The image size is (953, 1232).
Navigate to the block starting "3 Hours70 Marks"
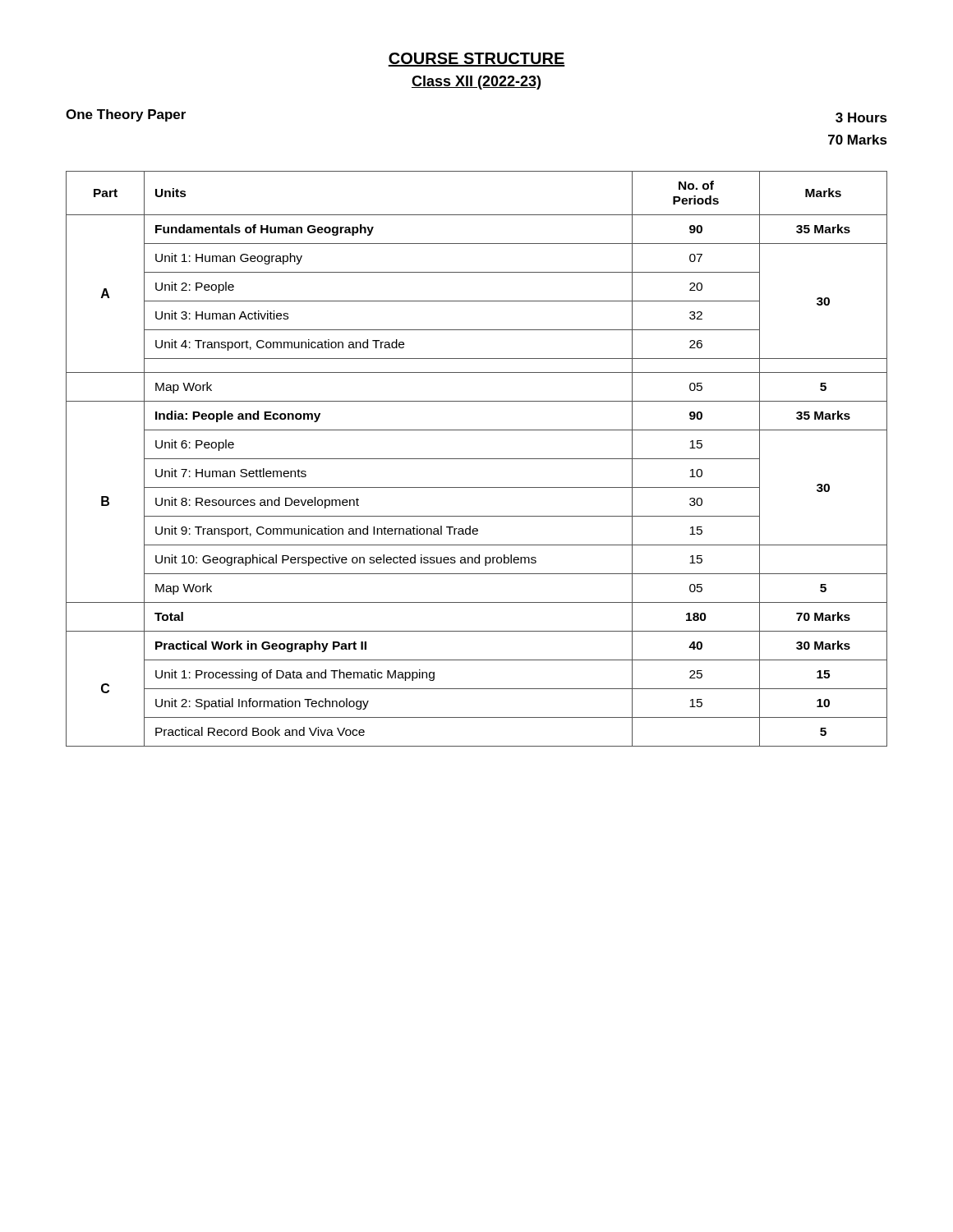click(x=857, y=129)
